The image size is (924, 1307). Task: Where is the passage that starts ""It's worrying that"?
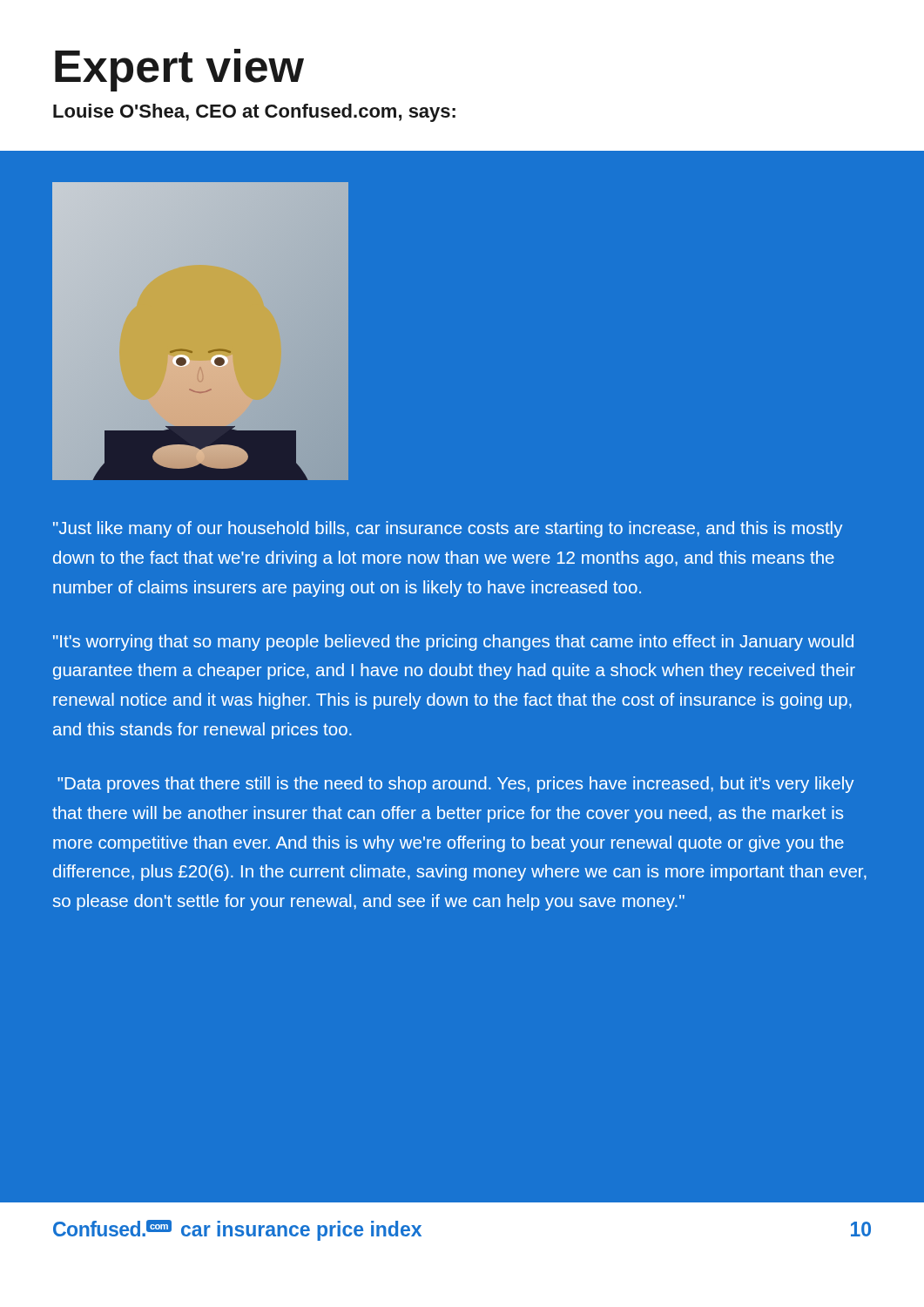[454, 685]
